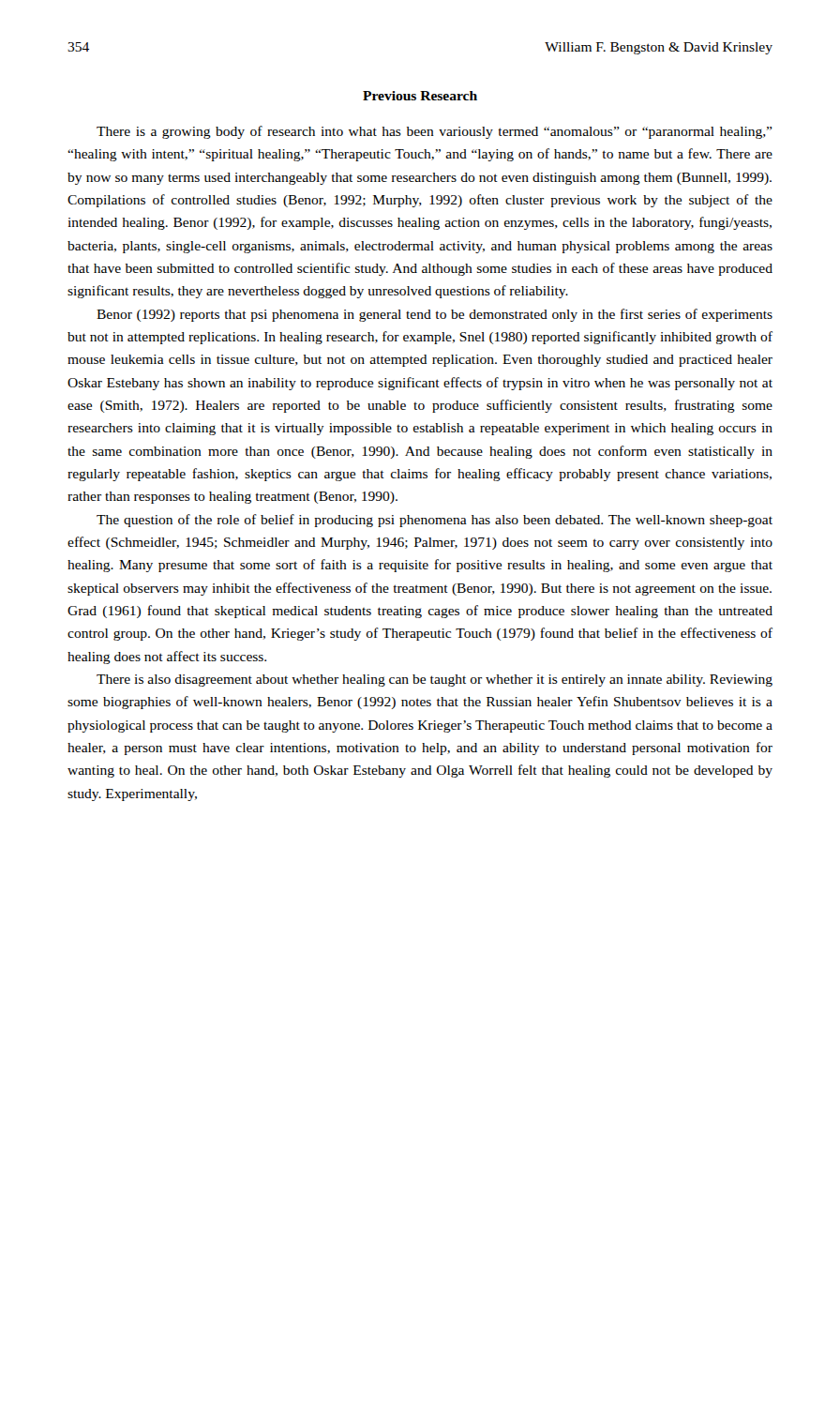Viewport: 840px width, 1407px height.
Task: Find the block on this page that starts "The question of"
Action: [420, 587]
